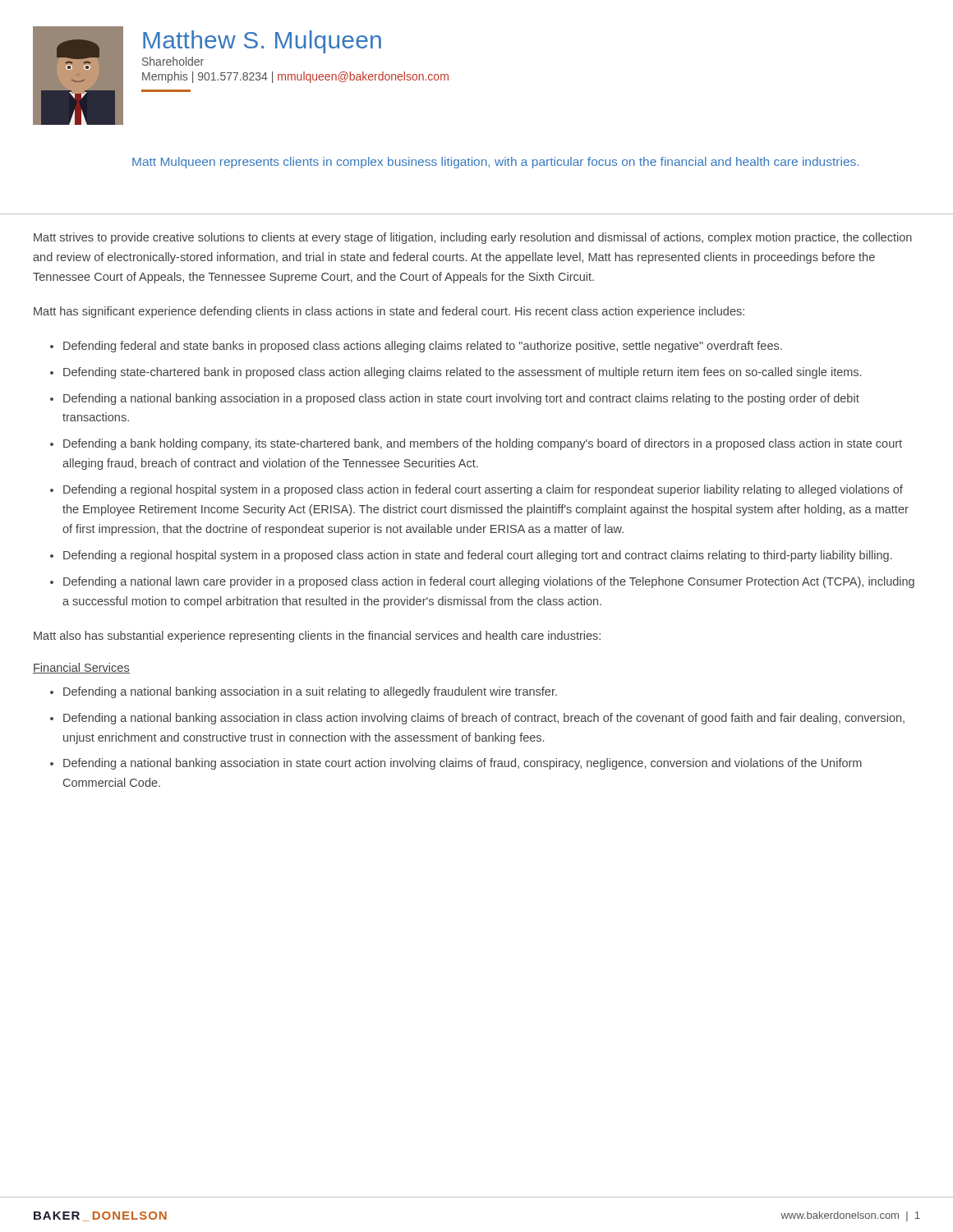Click on the passage starting "Defending a national banking association in state"

[x=462, y=773]
